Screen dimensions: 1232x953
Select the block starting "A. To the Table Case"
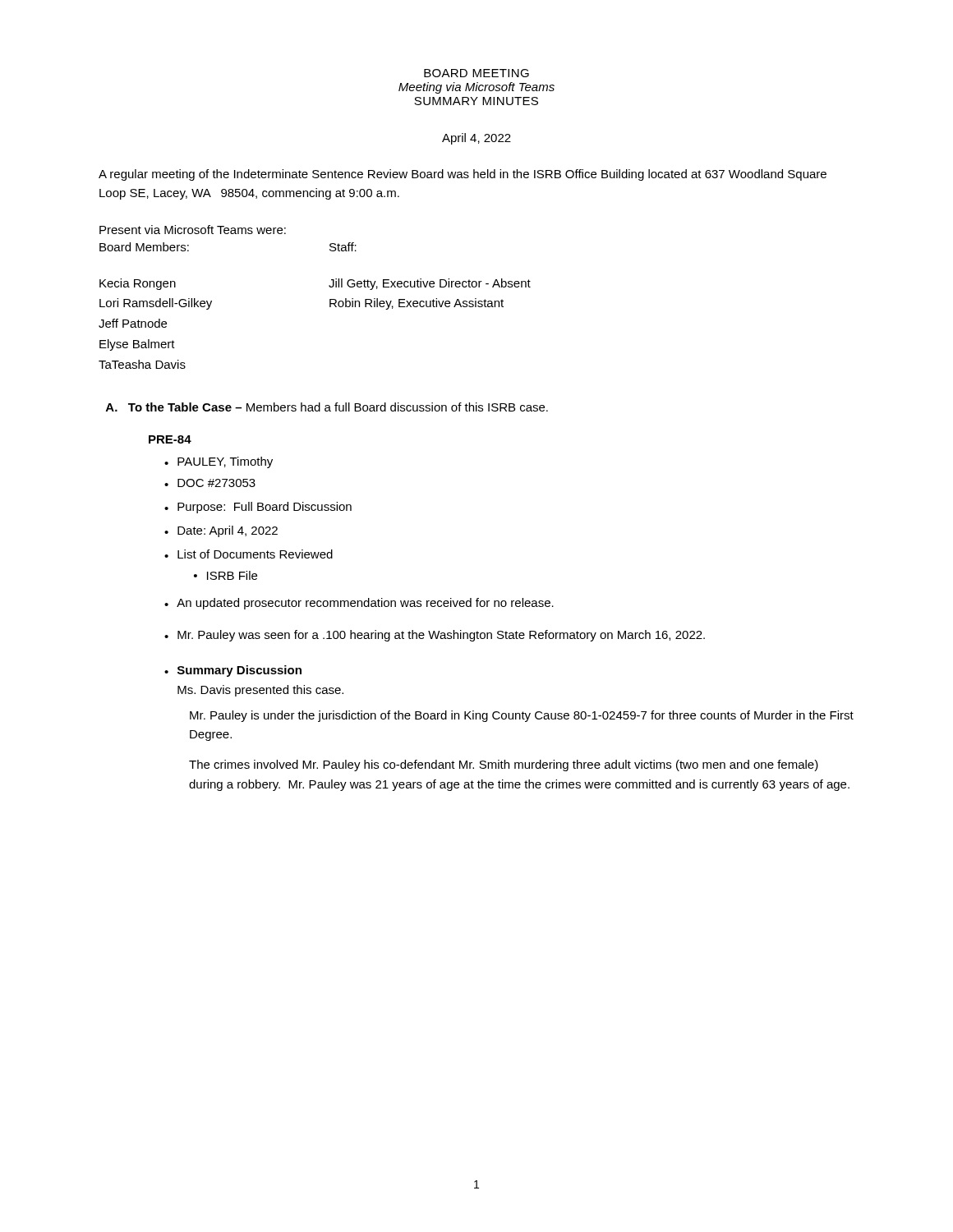(324, 407)
